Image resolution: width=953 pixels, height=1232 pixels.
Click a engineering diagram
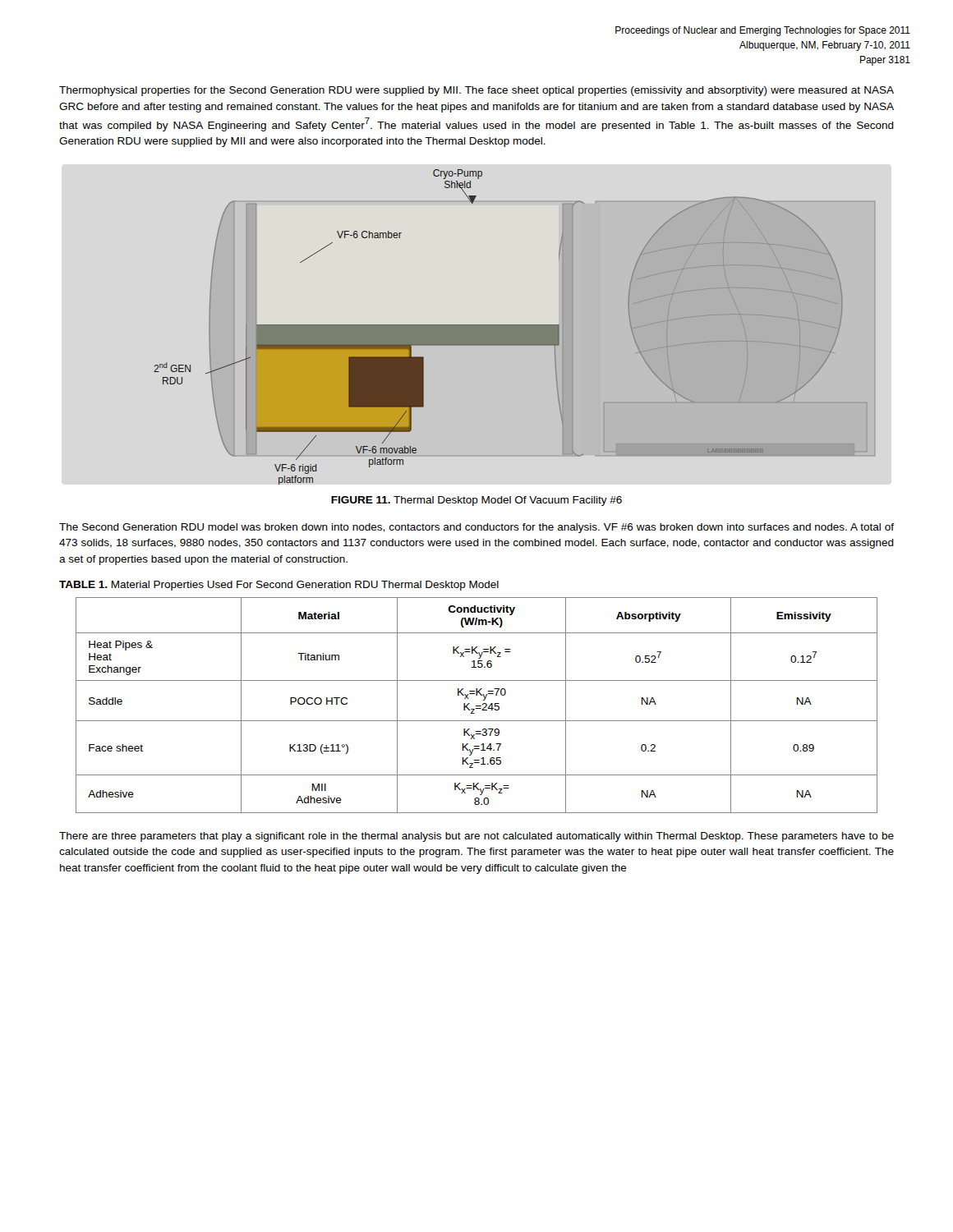476,325
